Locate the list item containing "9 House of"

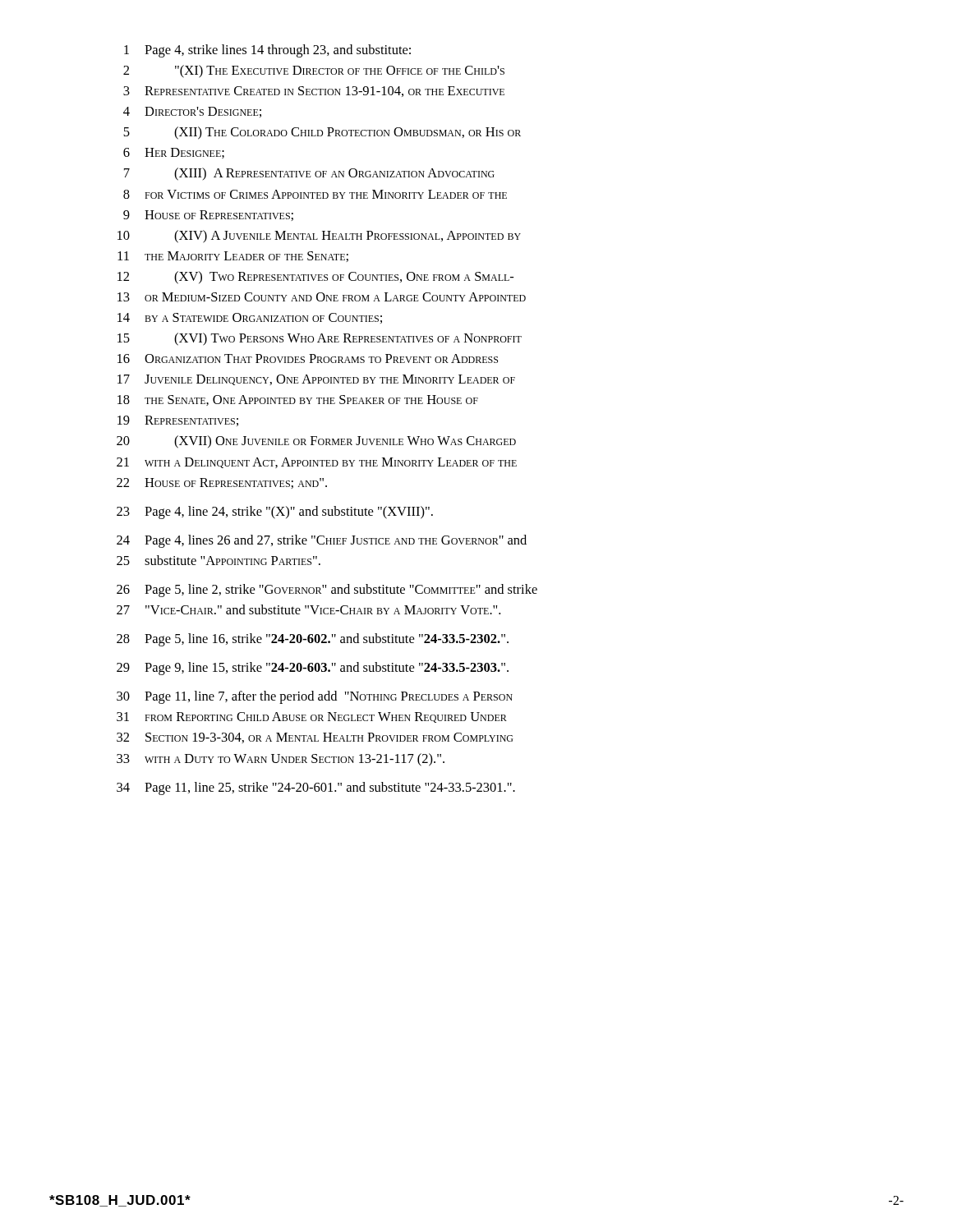pos(208,216)
